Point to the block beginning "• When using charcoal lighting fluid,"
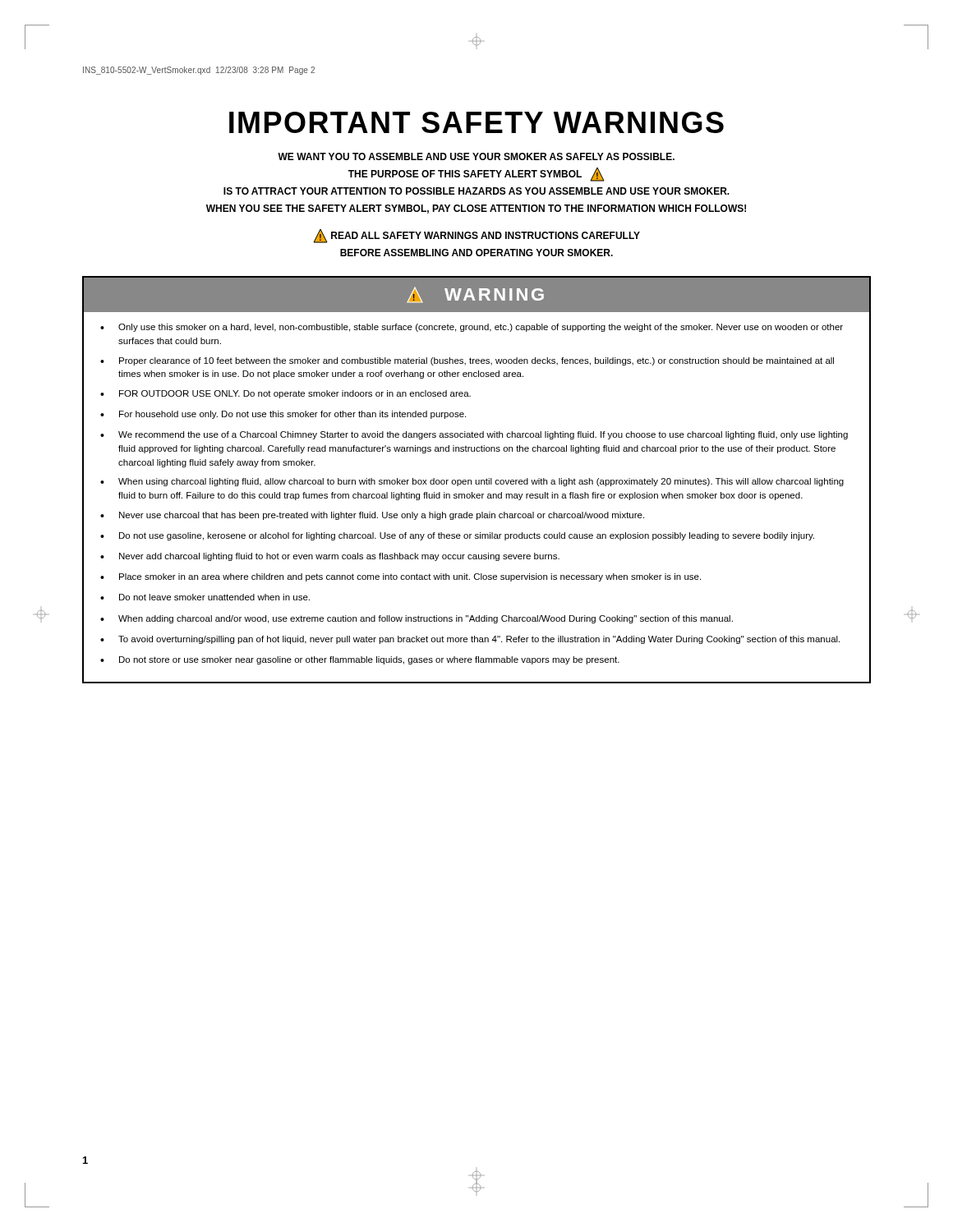Screen dimensions: 1232x953 [476, 489]
